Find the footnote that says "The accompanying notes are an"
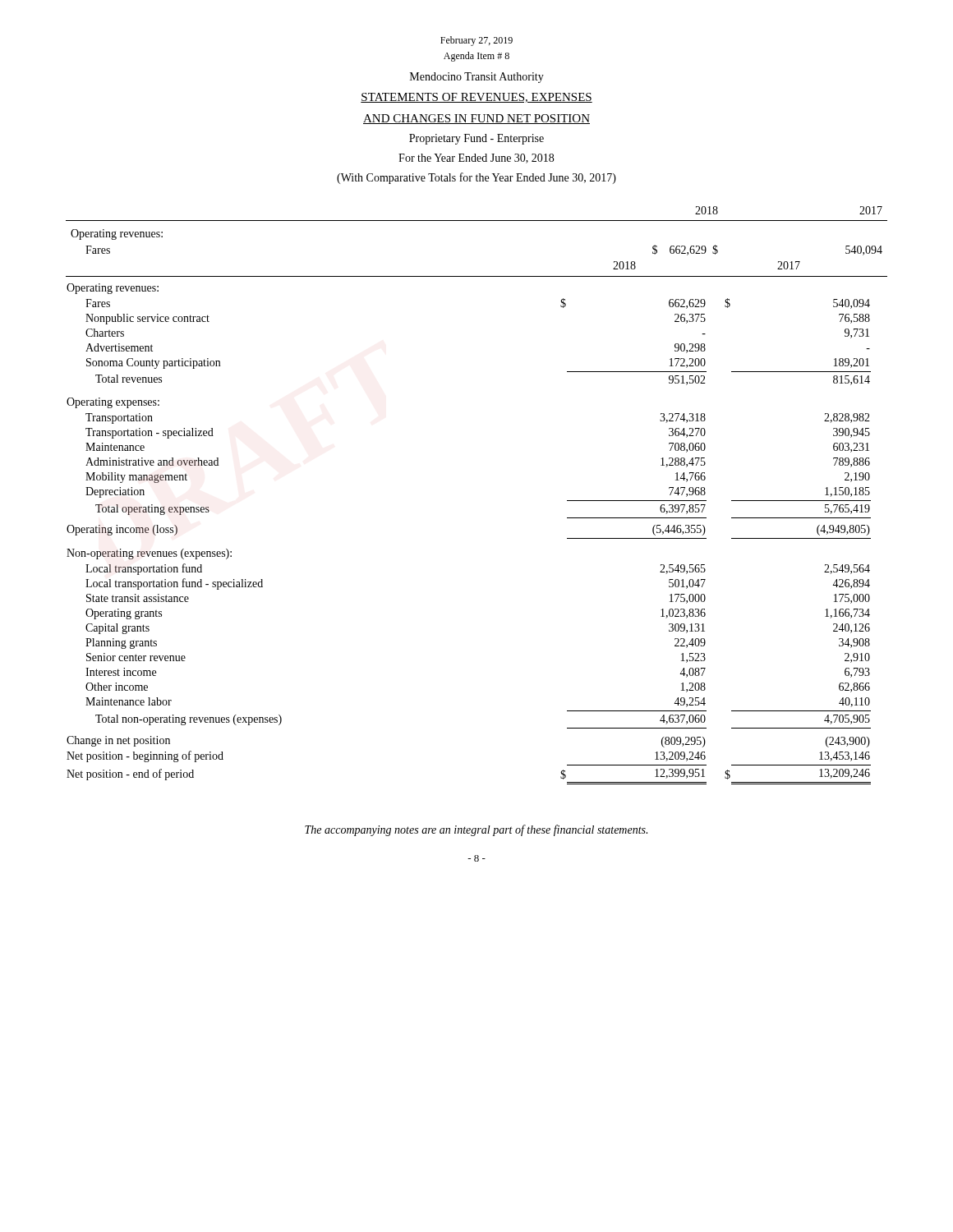The image size is (953, 1232). [476, 830]
